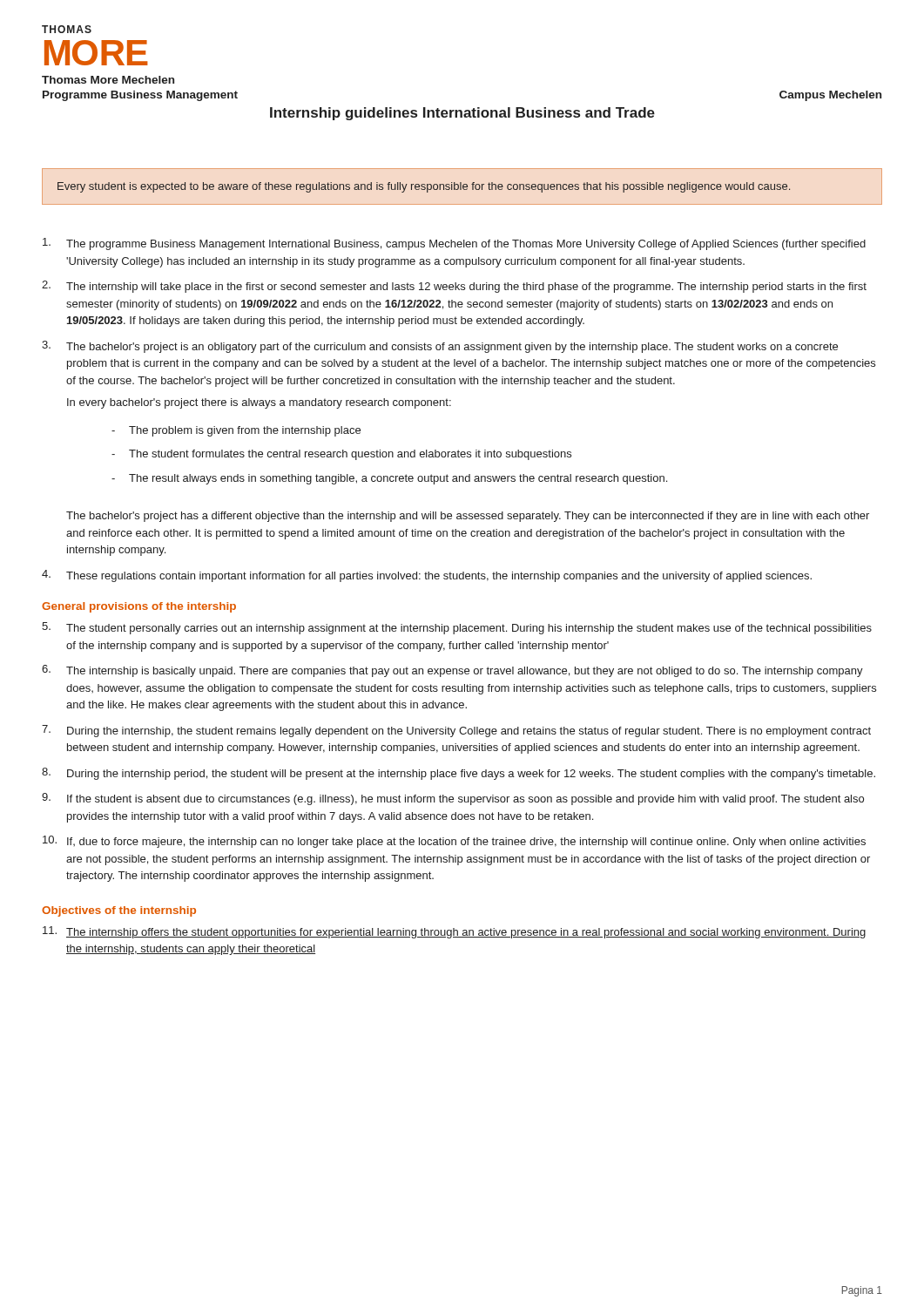
Task: Click on the list item that reads "4. These regulations contain important"
Action: coord(462,575)
